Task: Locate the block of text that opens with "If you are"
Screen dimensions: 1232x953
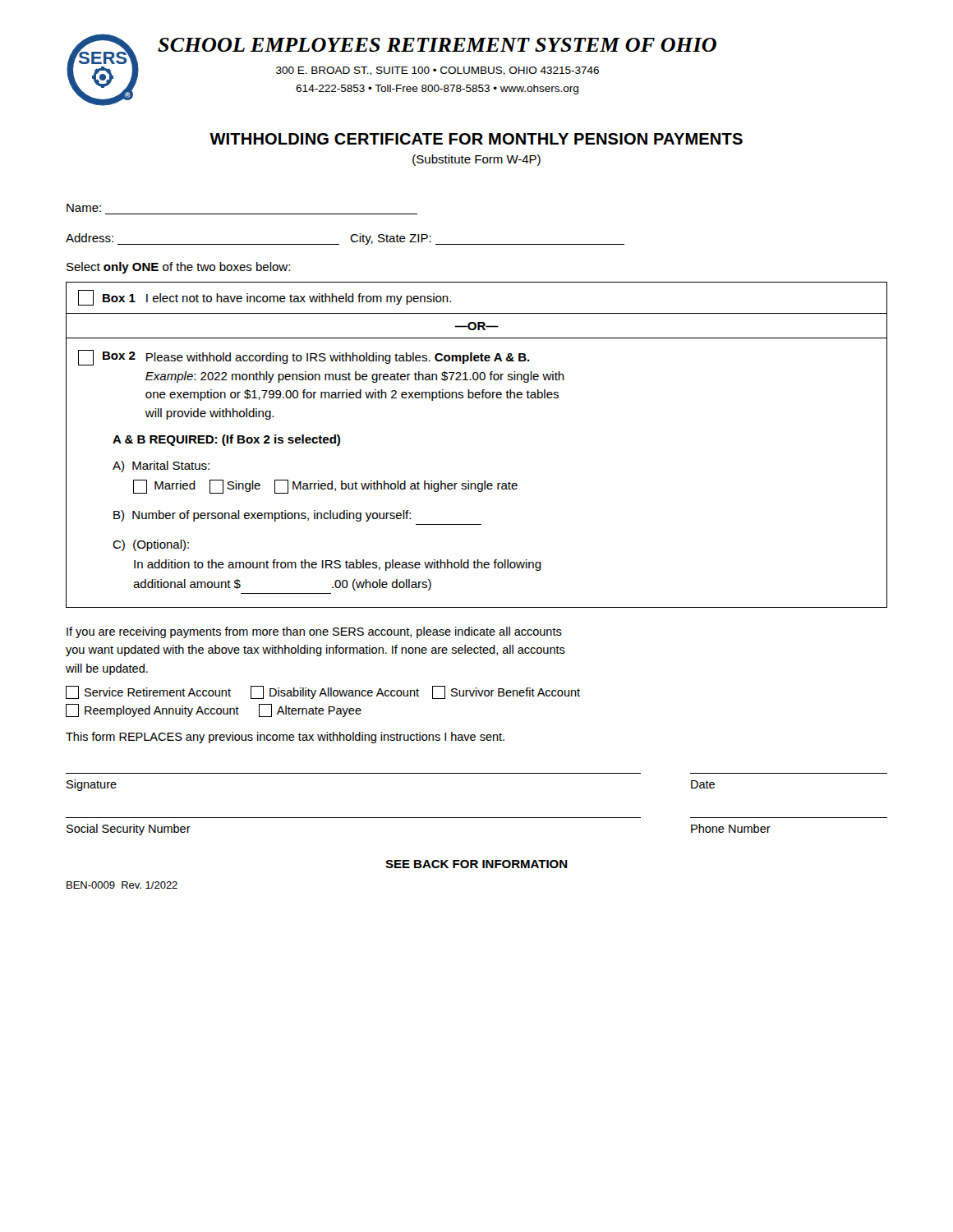Action: 315,650
